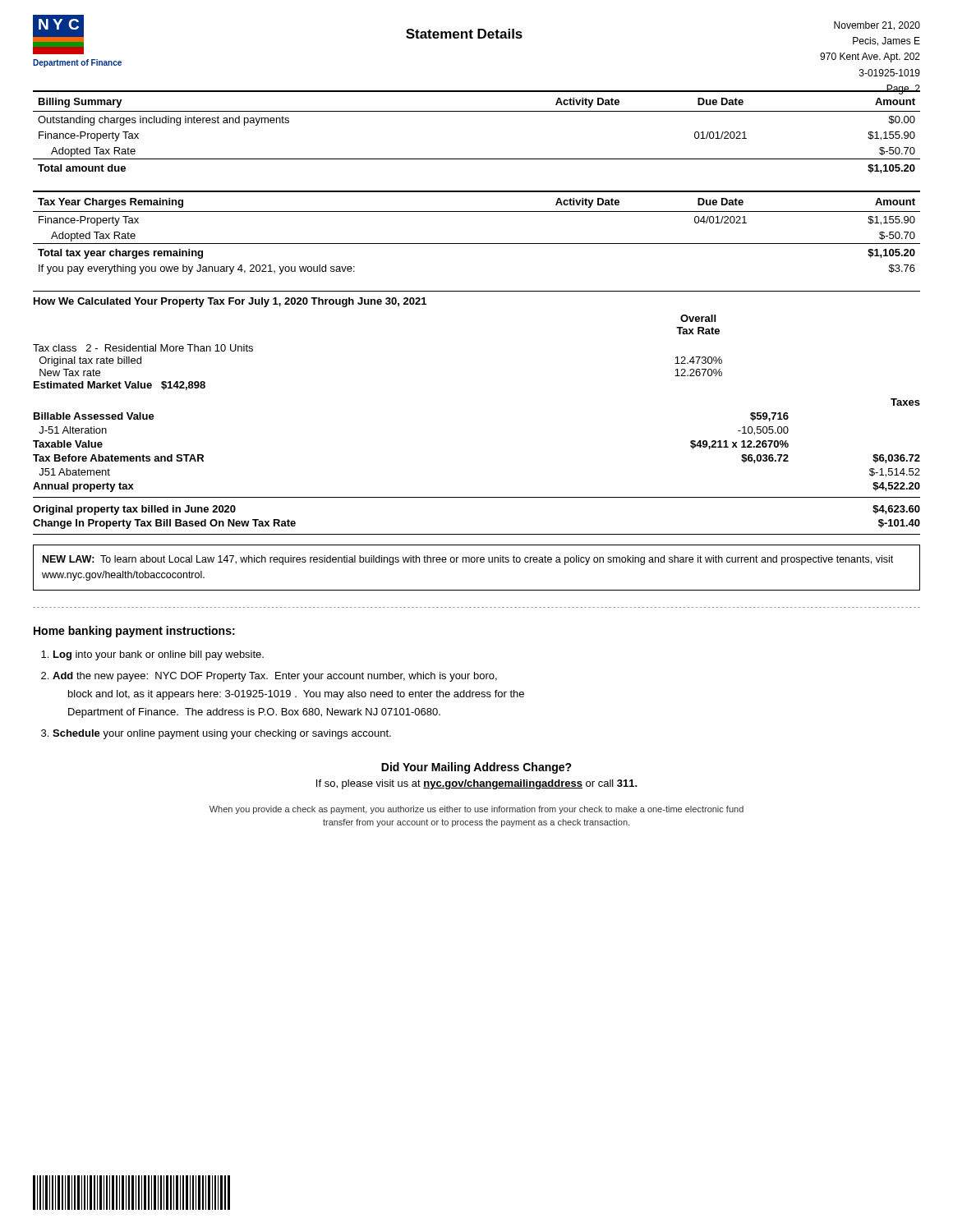The height and width of the screenshot is (1232, 953).
Task: Click on the section header that reads "Did Your Mailing Address Change?"
Action: [x=476, y=767]
